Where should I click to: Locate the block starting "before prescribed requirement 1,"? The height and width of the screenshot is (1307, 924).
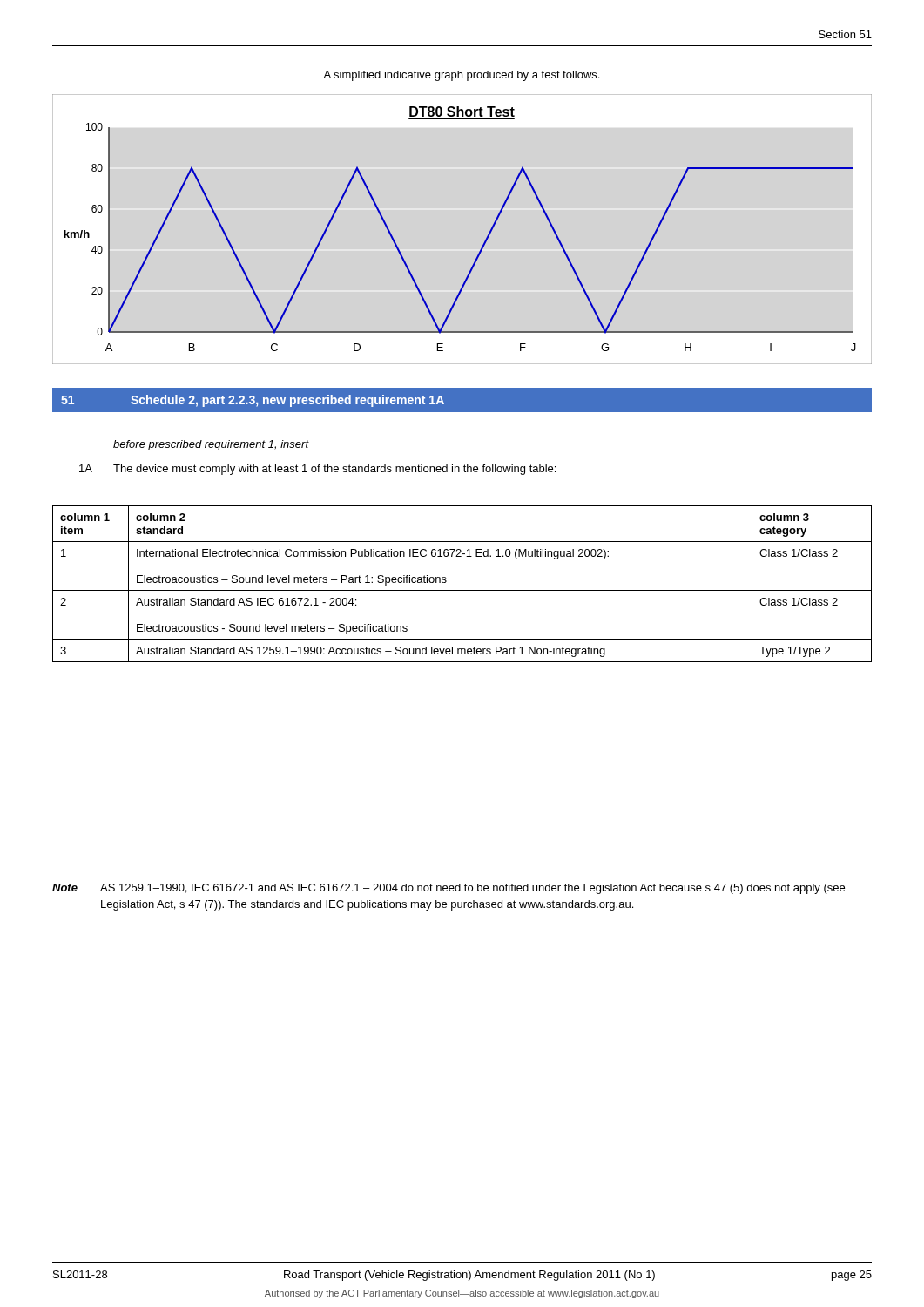click(211, 444)
